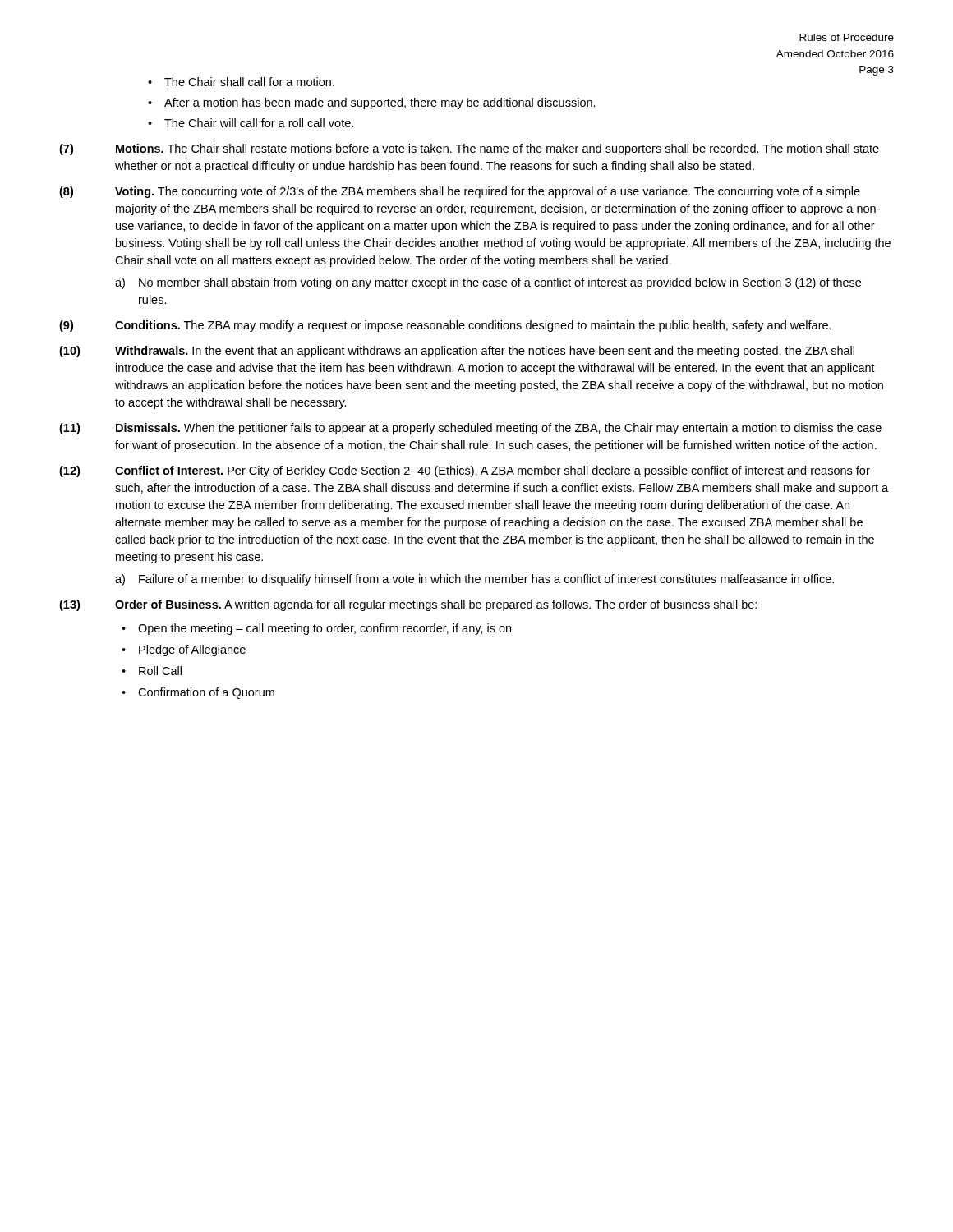Find the element starting "(11) Dismissals. When the petitioner fails"

pos(476,437)
